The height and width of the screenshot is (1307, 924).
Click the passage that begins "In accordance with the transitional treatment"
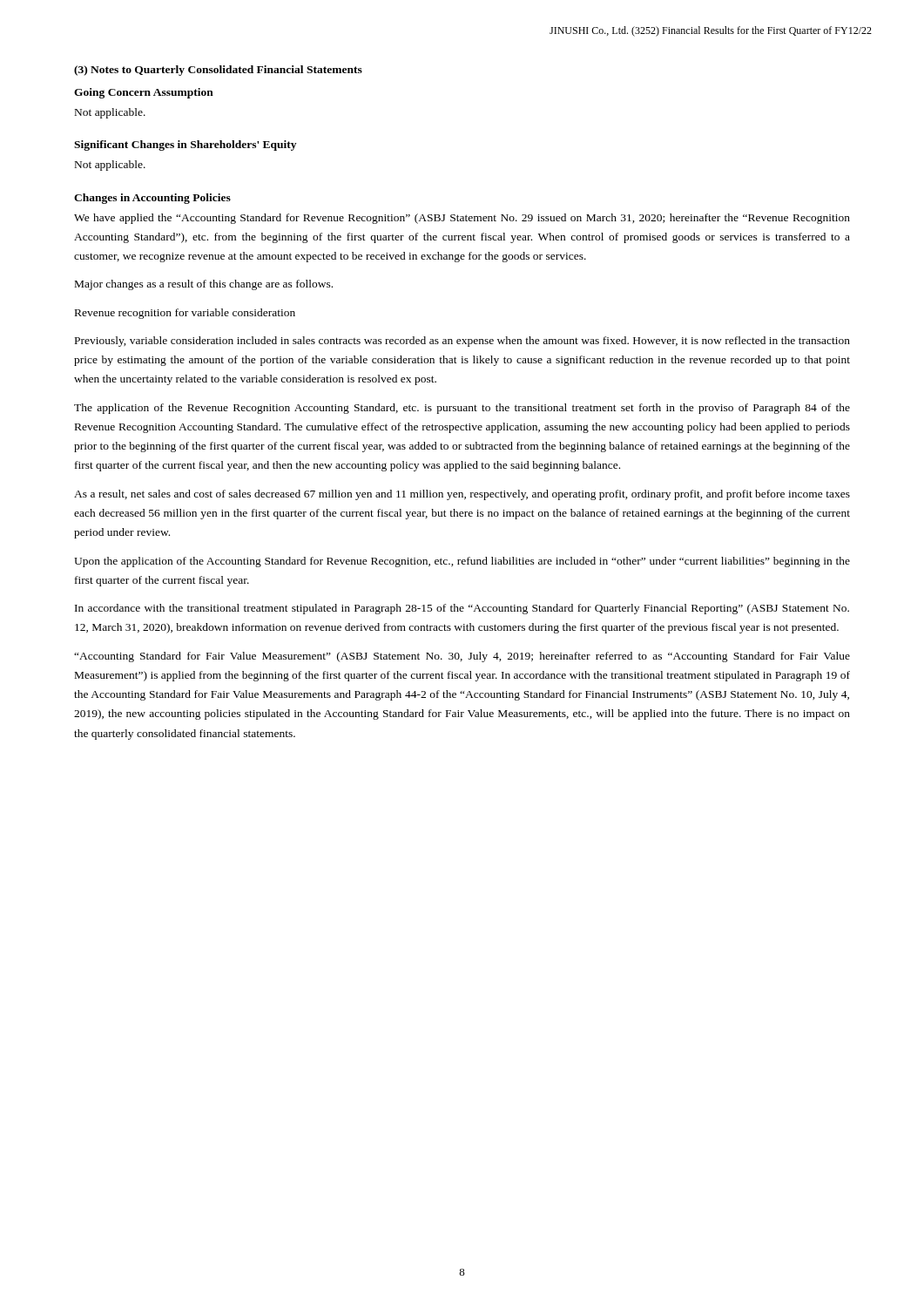[462, 617]
